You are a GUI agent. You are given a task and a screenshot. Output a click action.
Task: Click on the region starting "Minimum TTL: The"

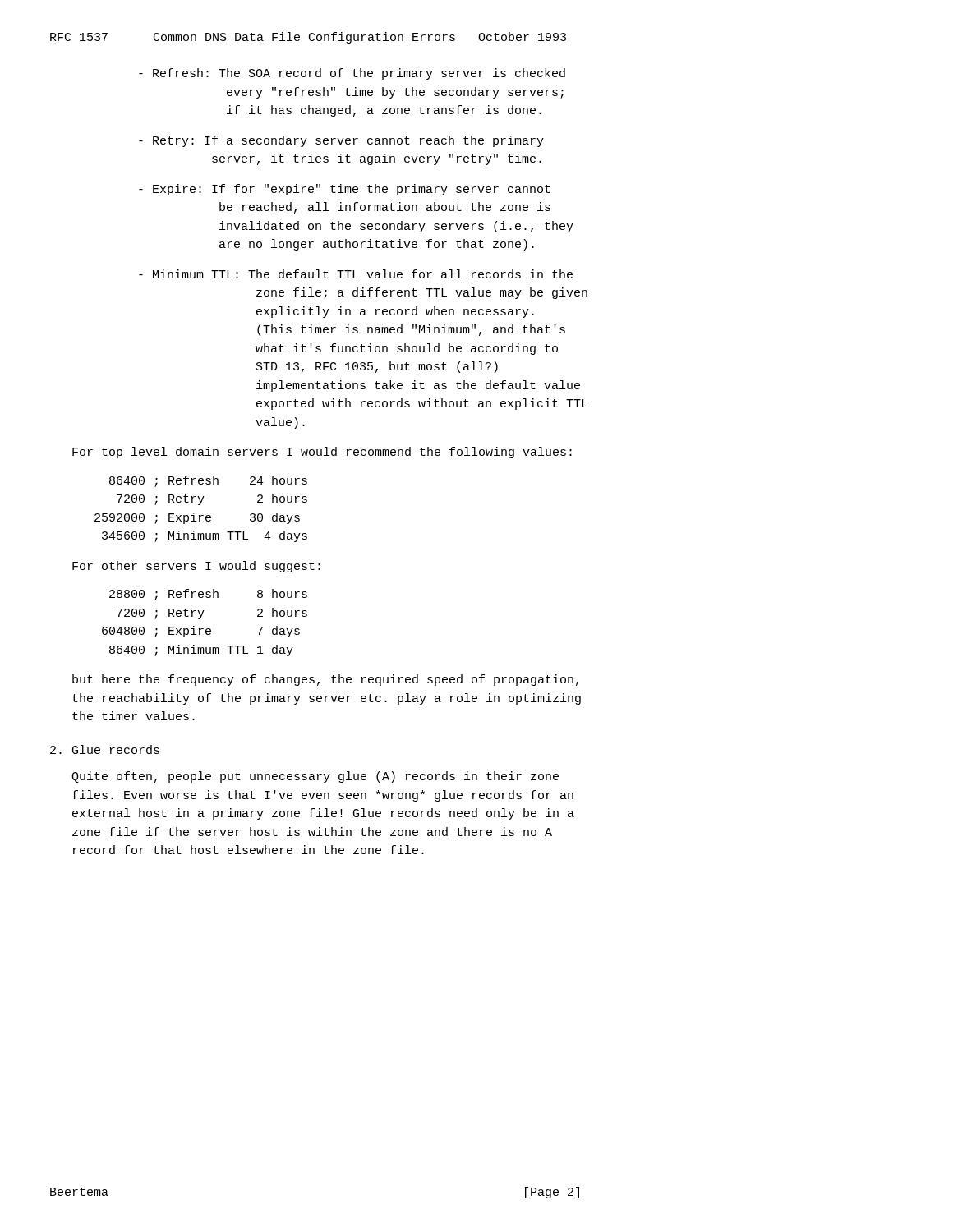[509, 350]
